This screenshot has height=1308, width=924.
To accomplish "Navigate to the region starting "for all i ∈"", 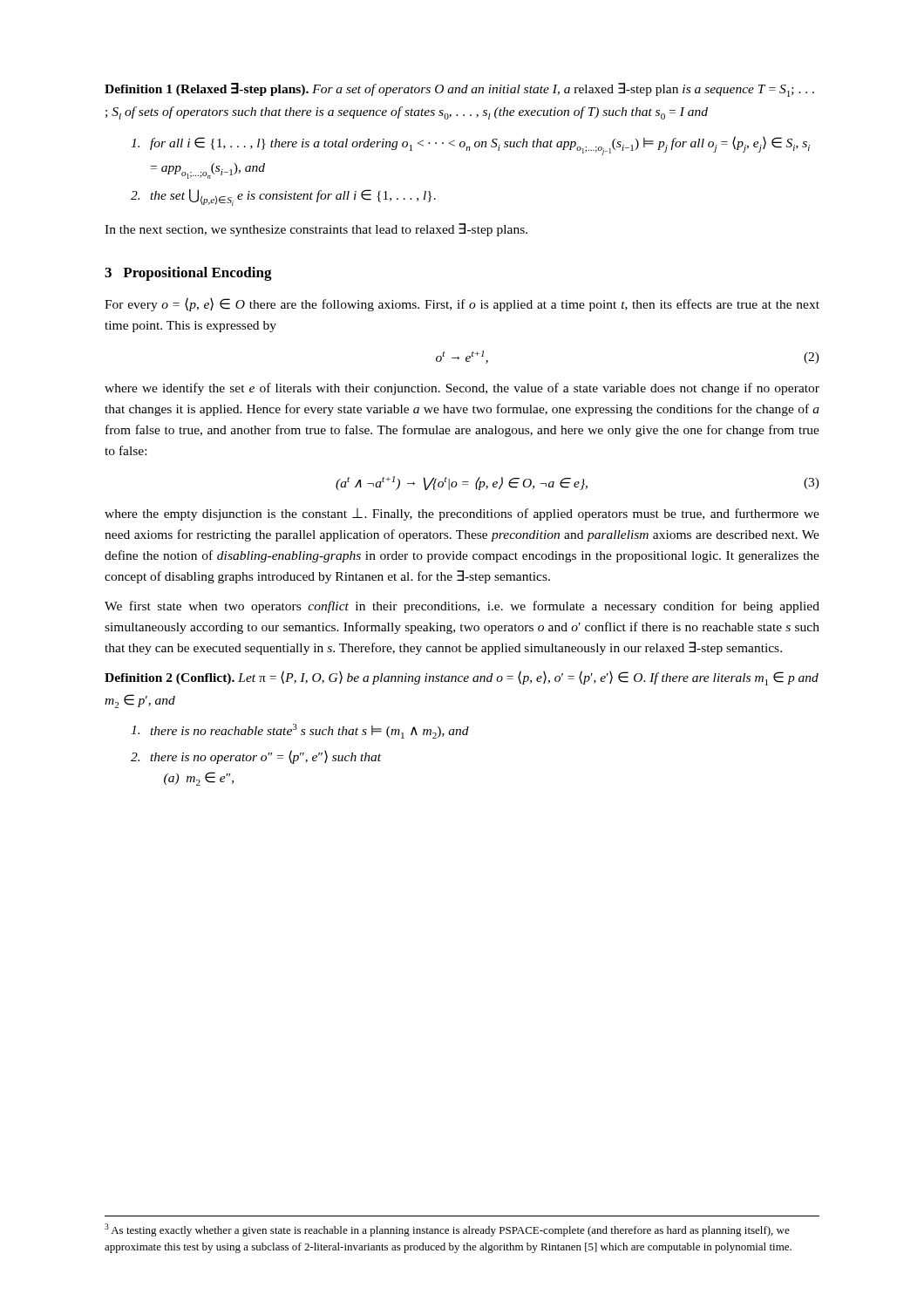I will pyautogui.click(x=475, y=157).
